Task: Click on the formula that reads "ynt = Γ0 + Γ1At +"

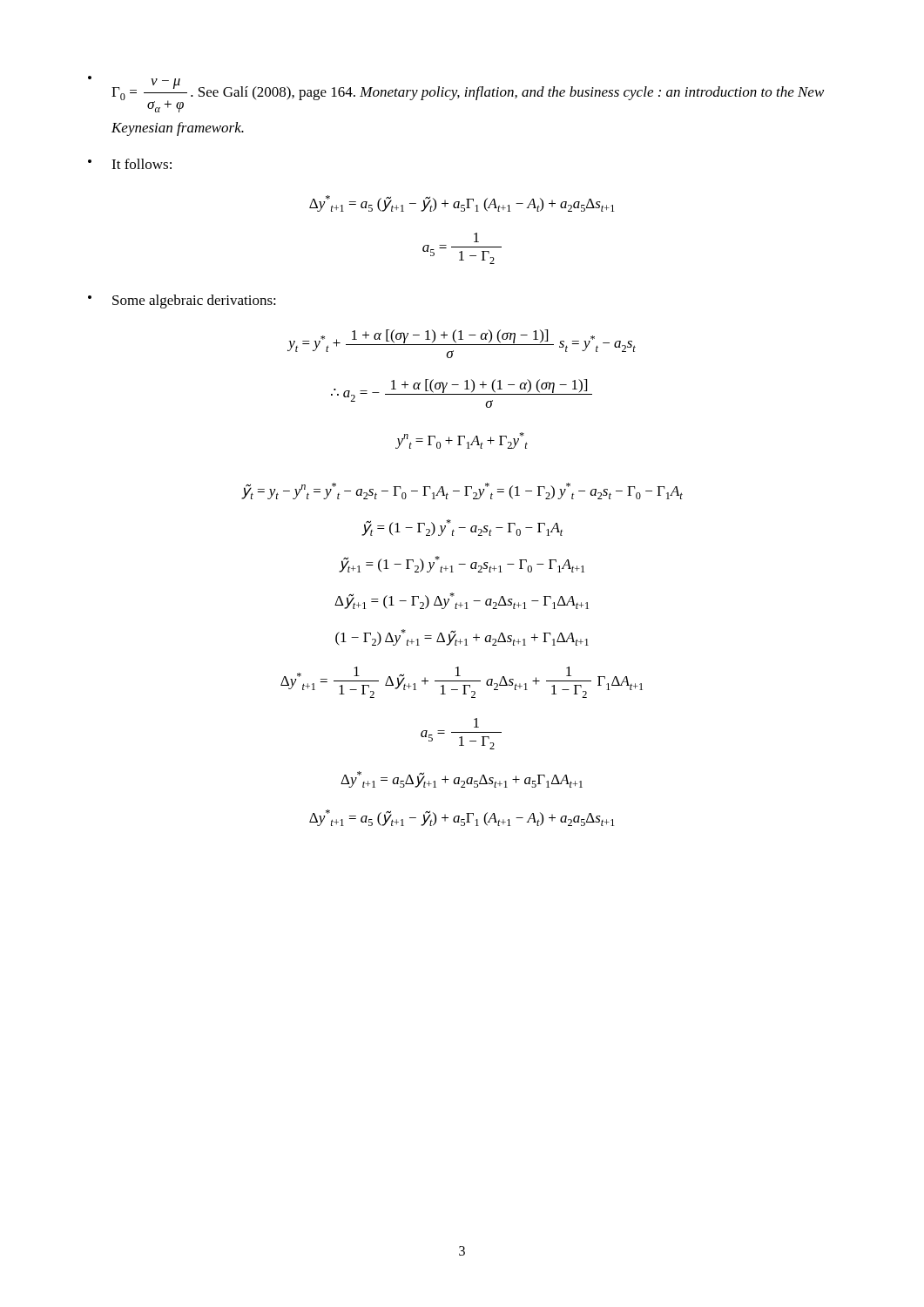Action: pos(462,441)
